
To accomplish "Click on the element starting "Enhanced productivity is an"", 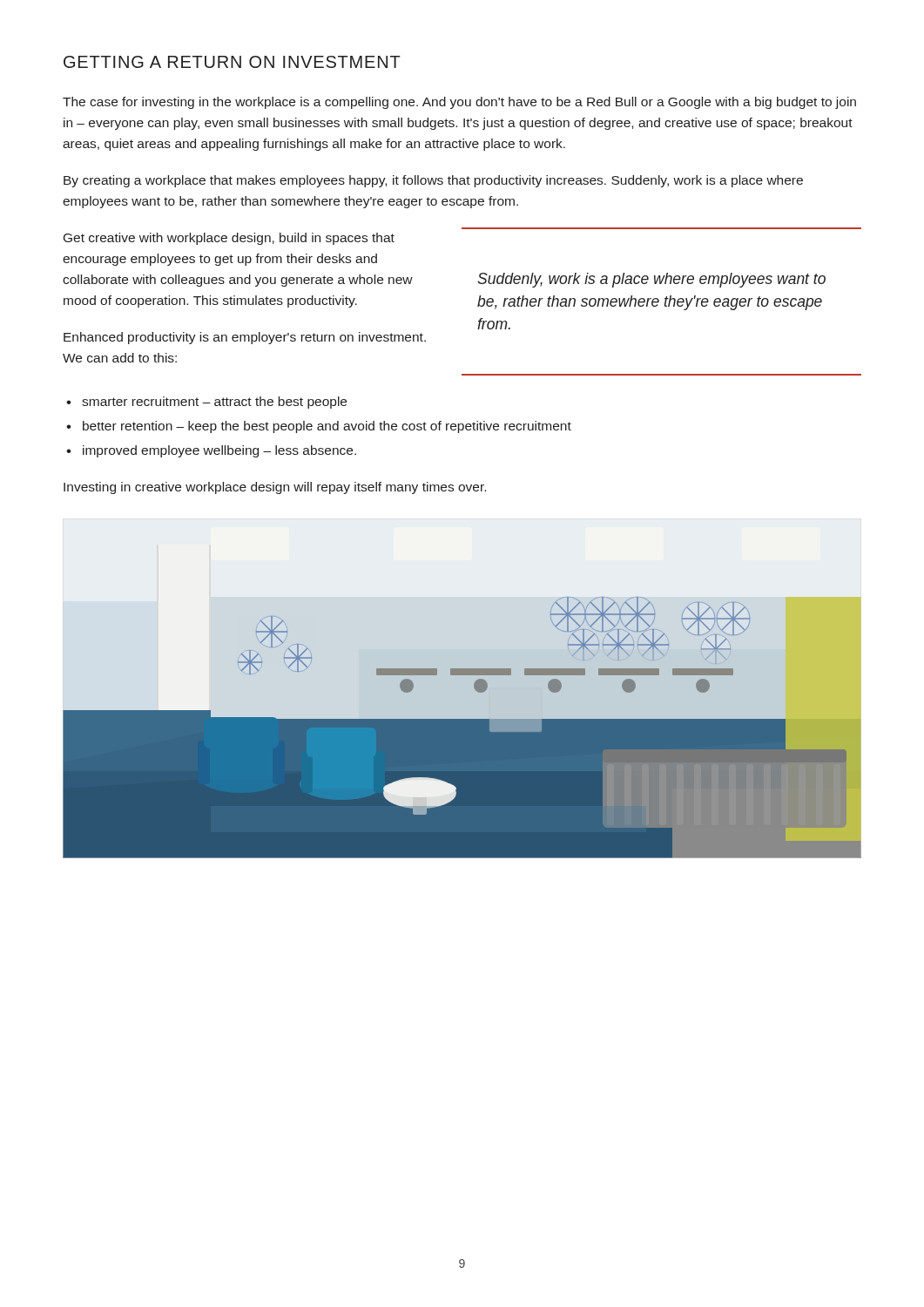I will point(250,348).
